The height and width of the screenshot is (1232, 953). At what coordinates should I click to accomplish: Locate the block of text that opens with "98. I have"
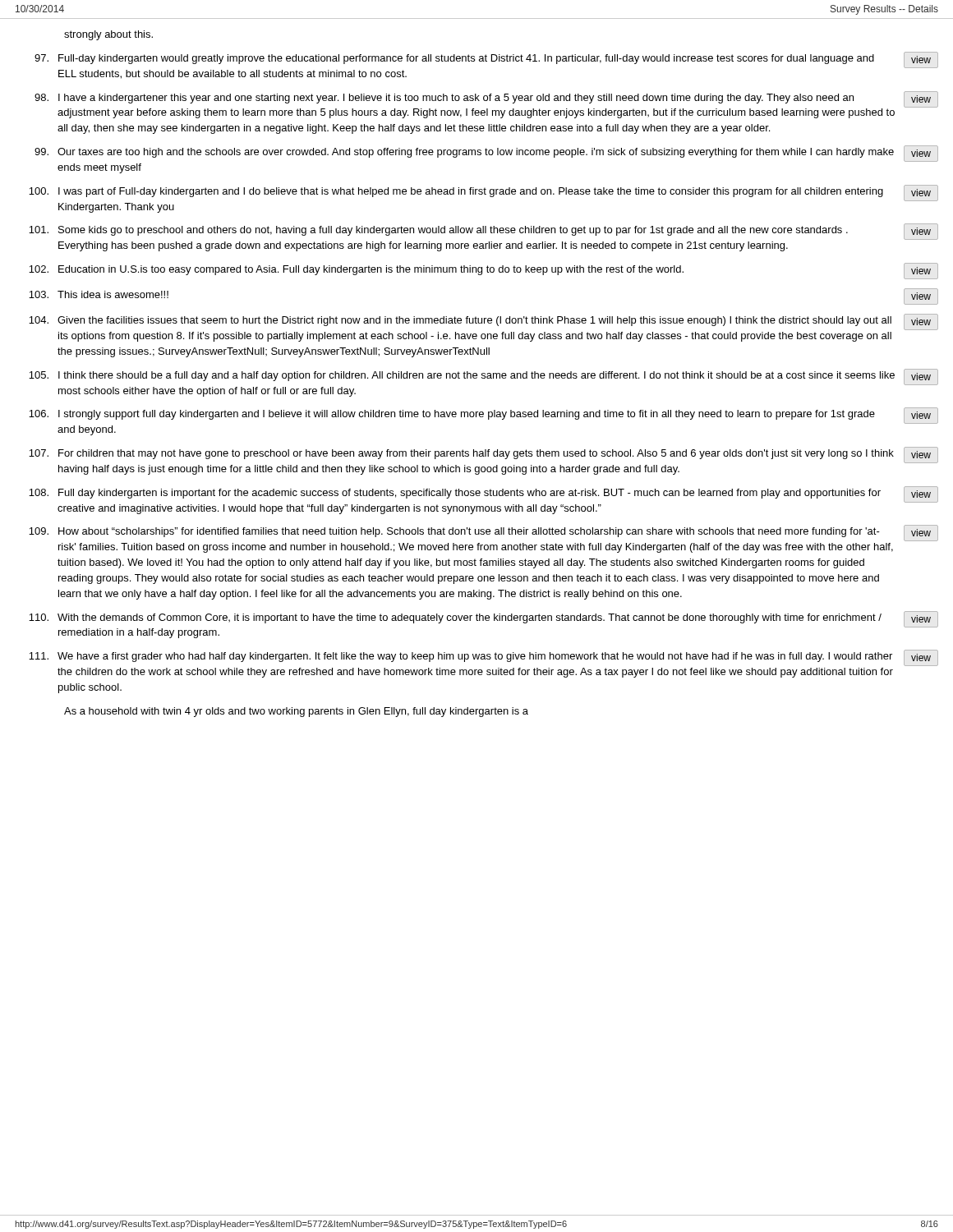(x=476, y=113)
